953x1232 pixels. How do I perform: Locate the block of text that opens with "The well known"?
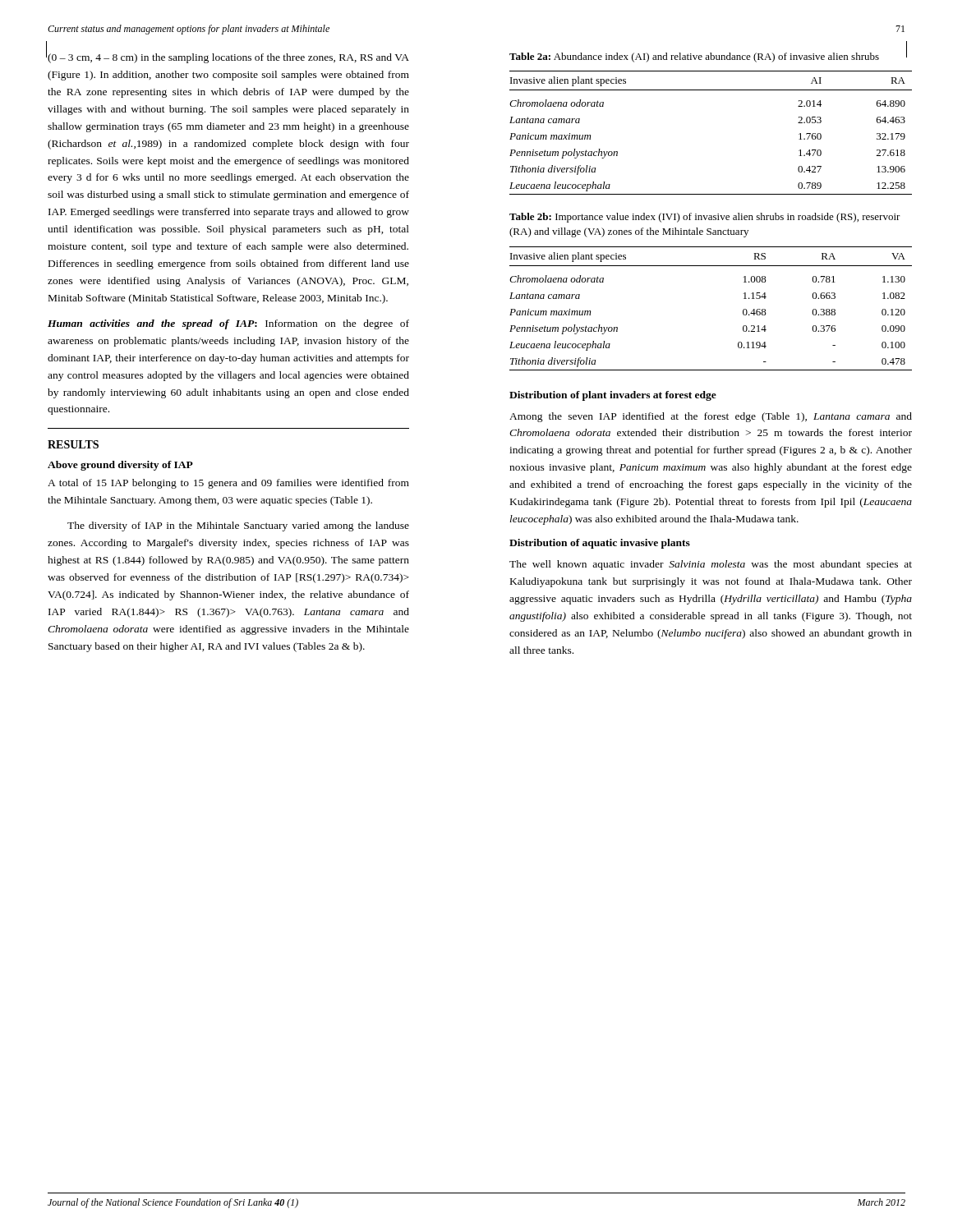[711, 608]
